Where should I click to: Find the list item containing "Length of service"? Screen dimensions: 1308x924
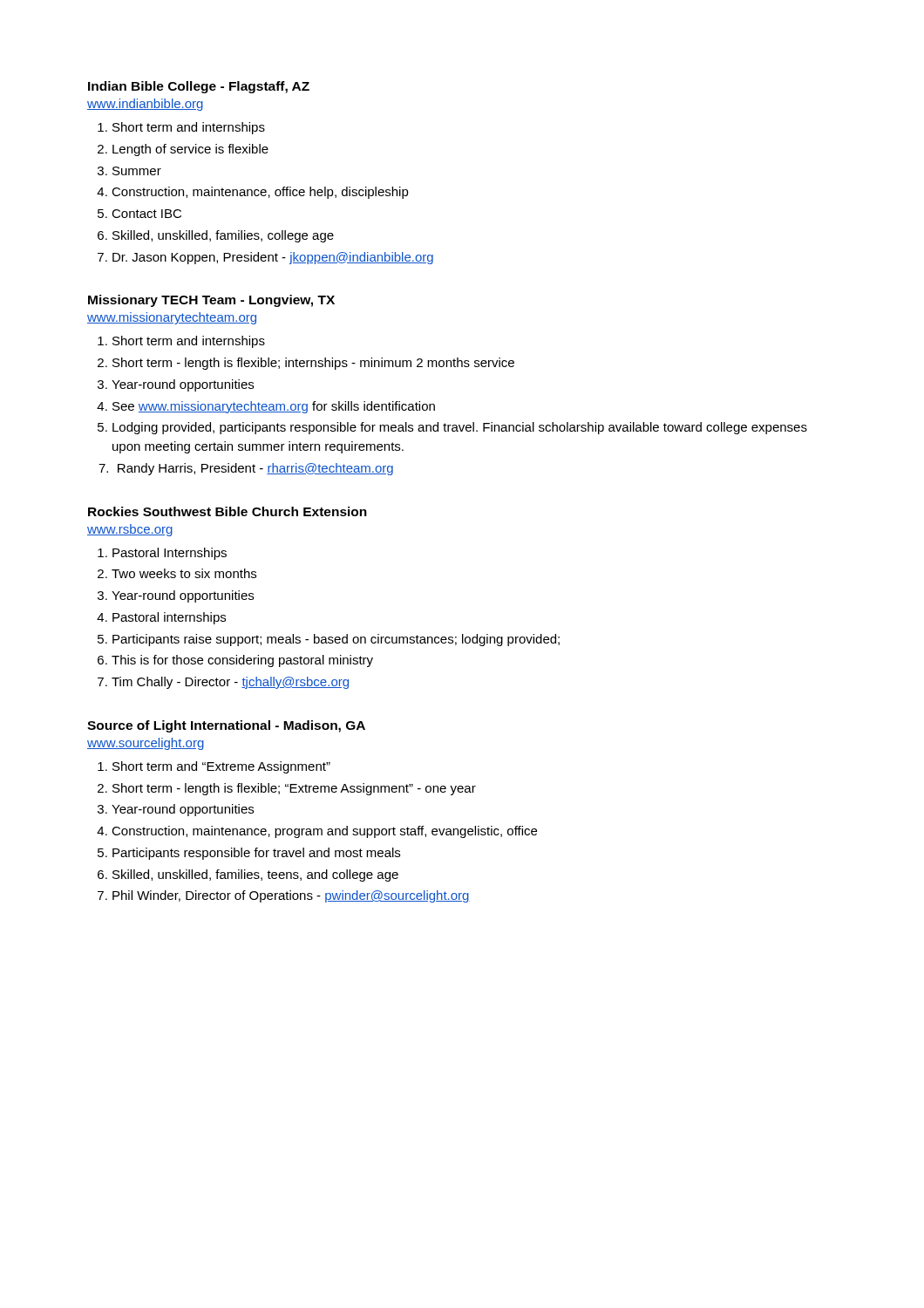pos(190,148)
